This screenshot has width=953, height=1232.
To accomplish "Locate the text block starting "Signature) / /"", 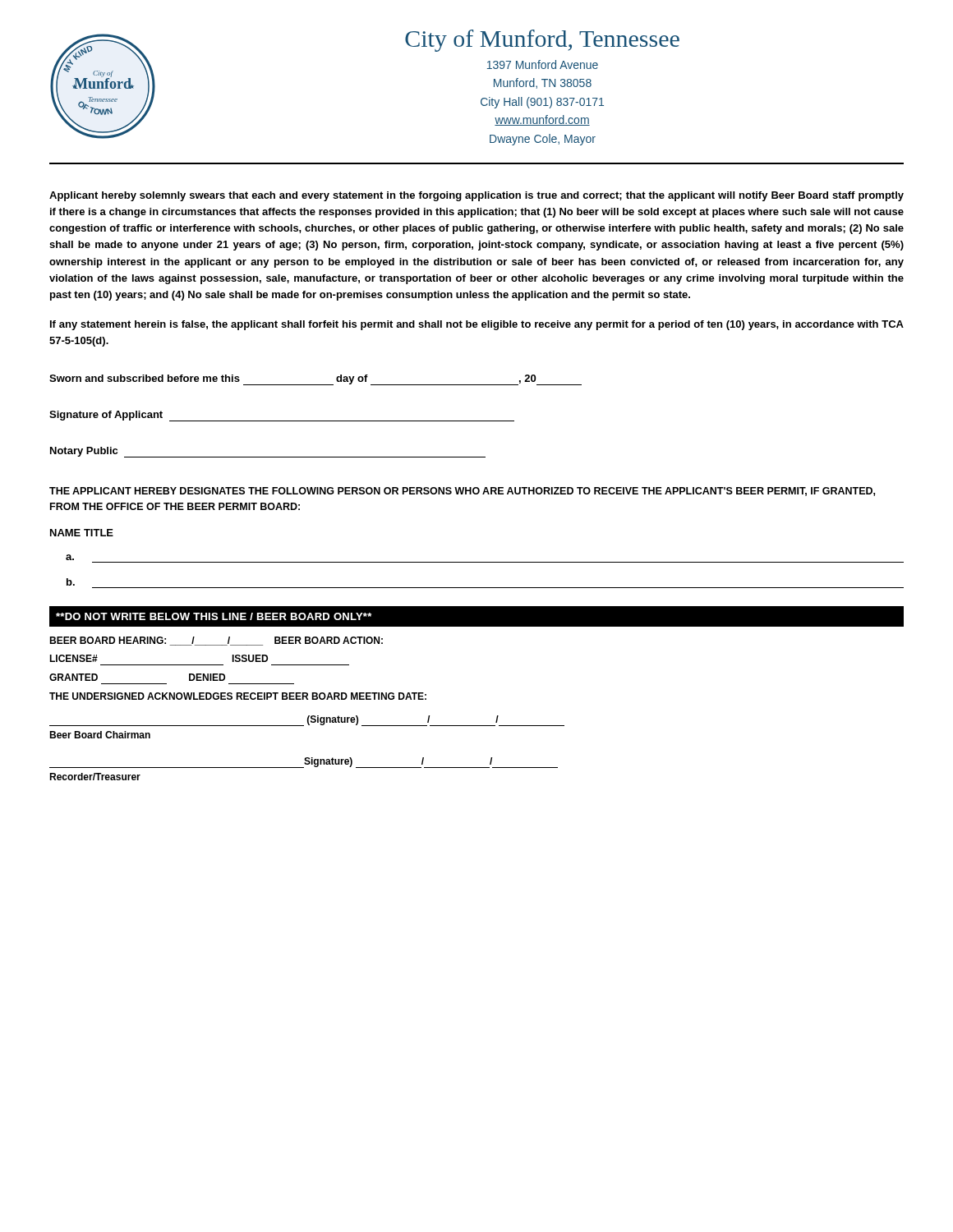I will pos(304,761).
